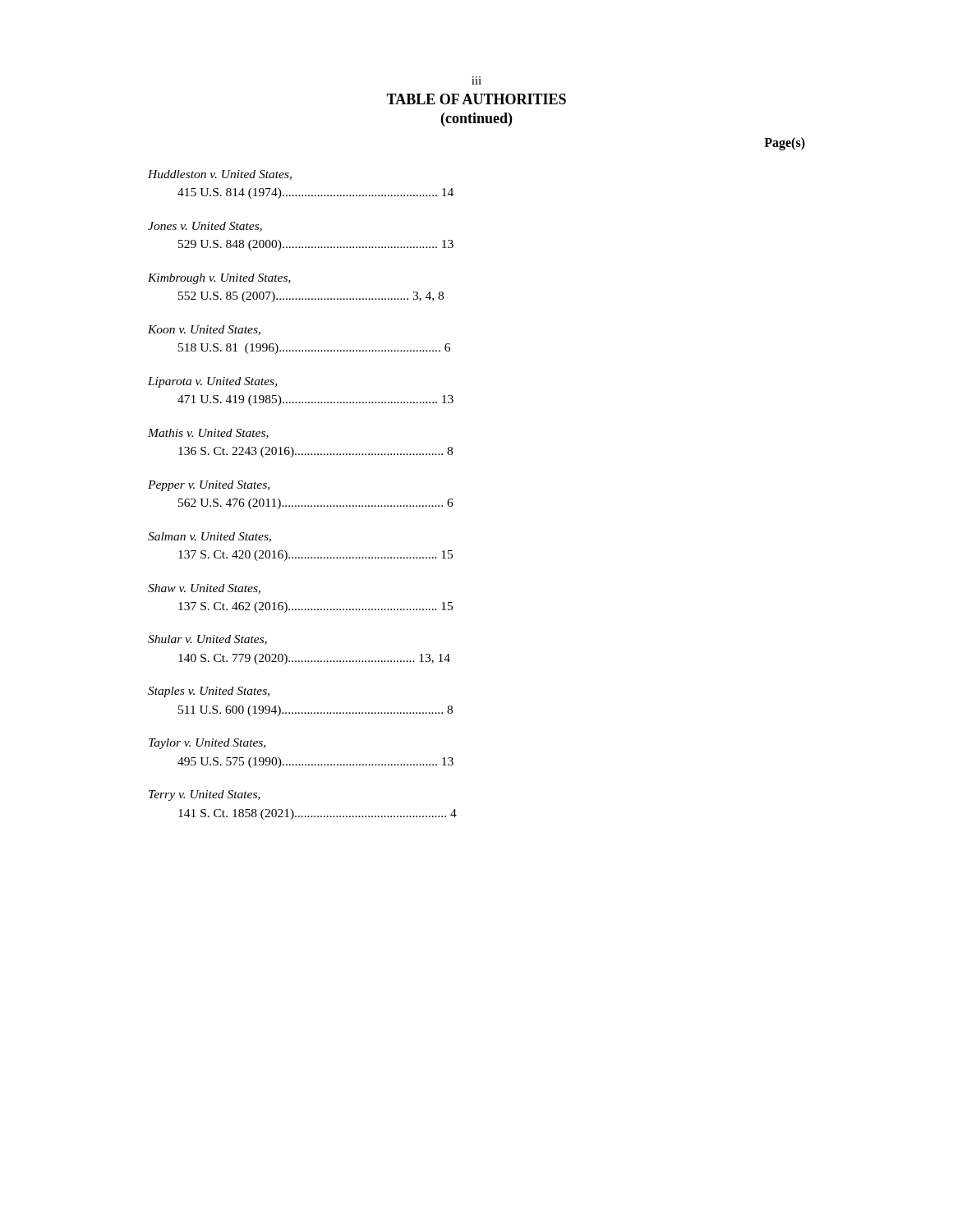Navigate to the text block starting "Shaw v. United States, 137 S. Ct."
Viewport: 953px width, 1232px height.
tap(204, 589)
